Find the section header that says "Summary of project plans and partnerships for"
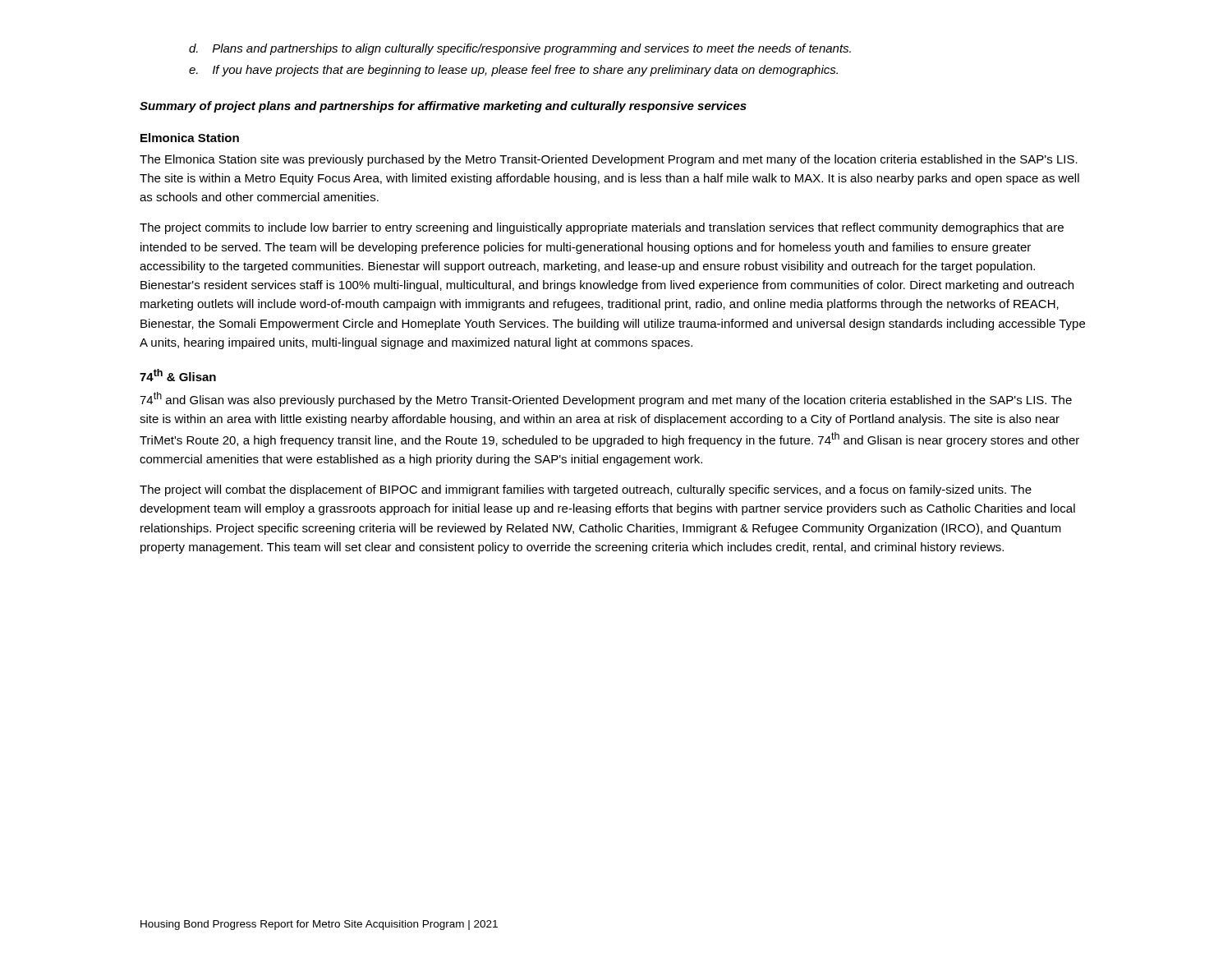1232x953 pixels. coord(443,105)
